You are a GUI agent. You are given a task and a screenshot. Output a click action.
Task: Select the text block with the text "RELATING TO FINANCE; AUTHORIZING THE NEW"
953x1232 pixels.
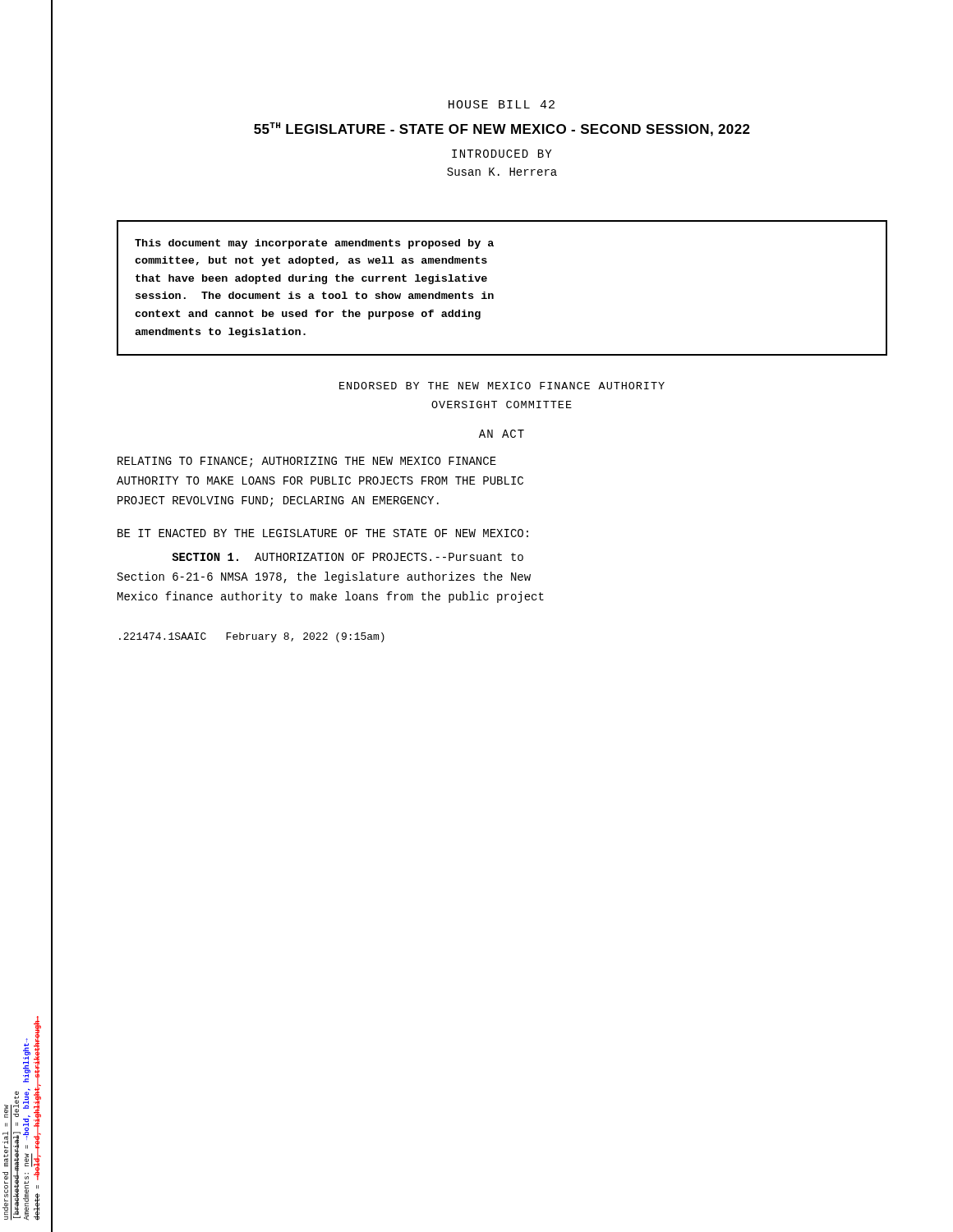pos(320,481)
